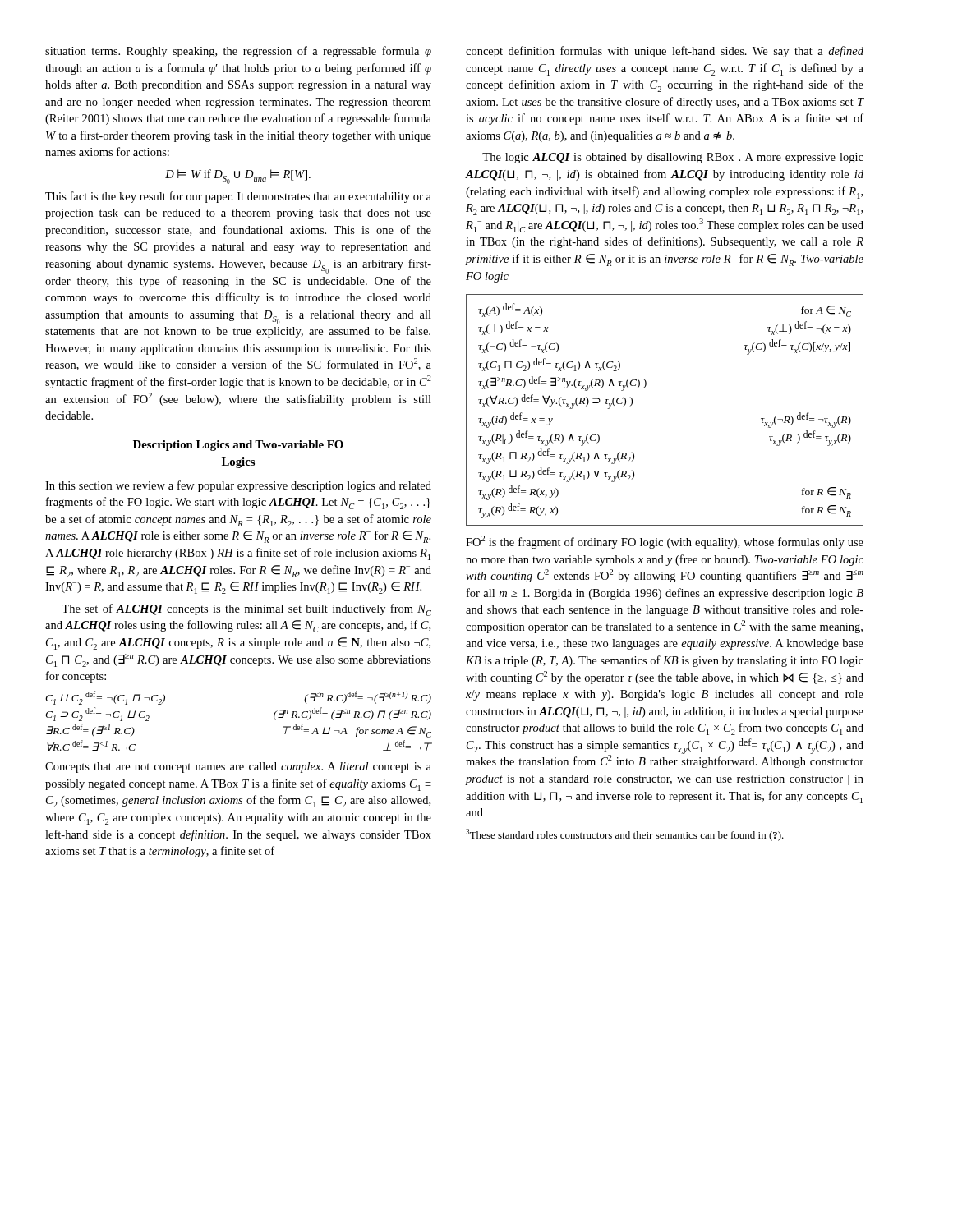Select the table

[x=665, y=410]
